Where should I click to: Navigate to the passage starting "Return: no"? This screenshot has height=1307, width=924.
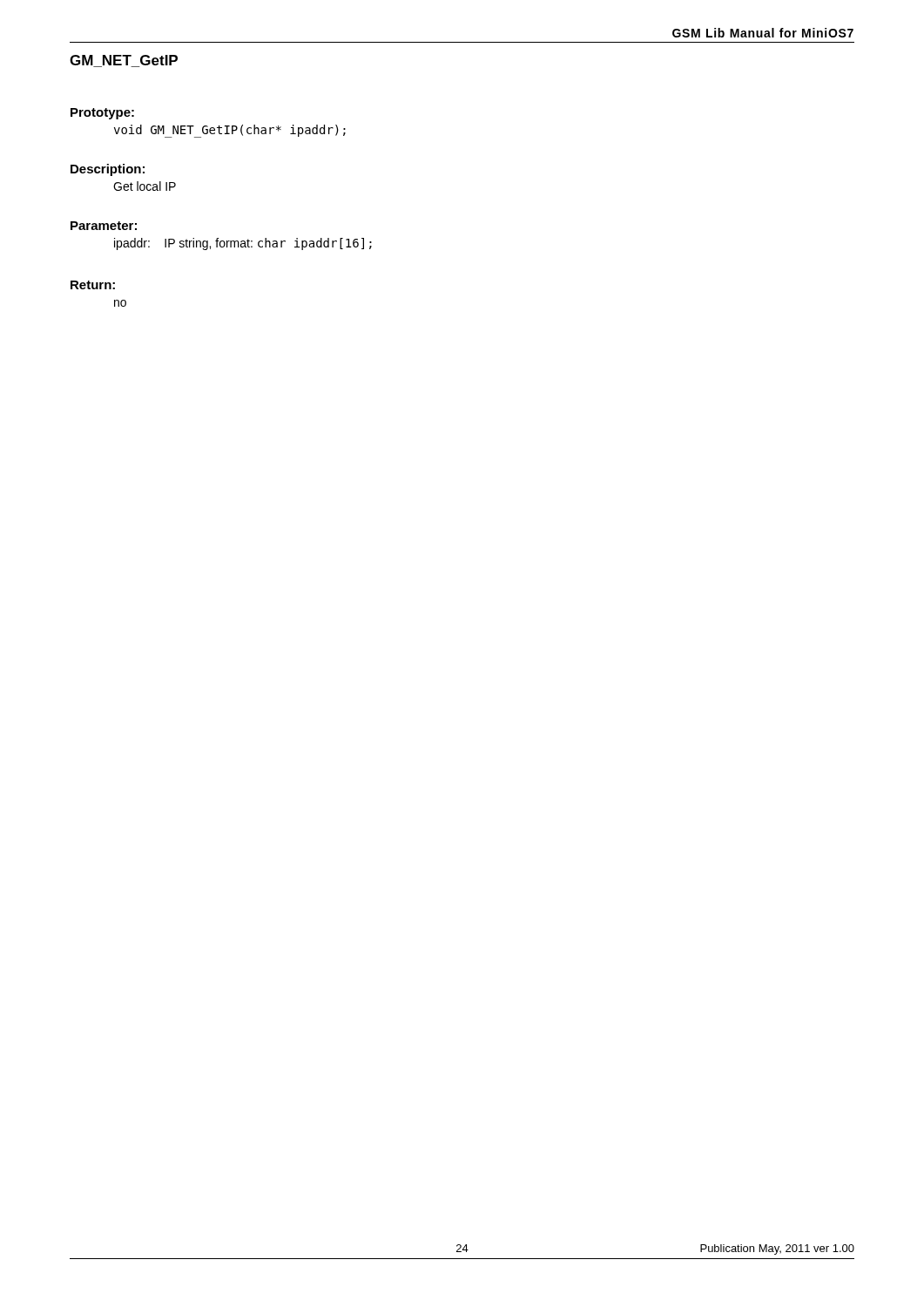(x=93, y=285)
